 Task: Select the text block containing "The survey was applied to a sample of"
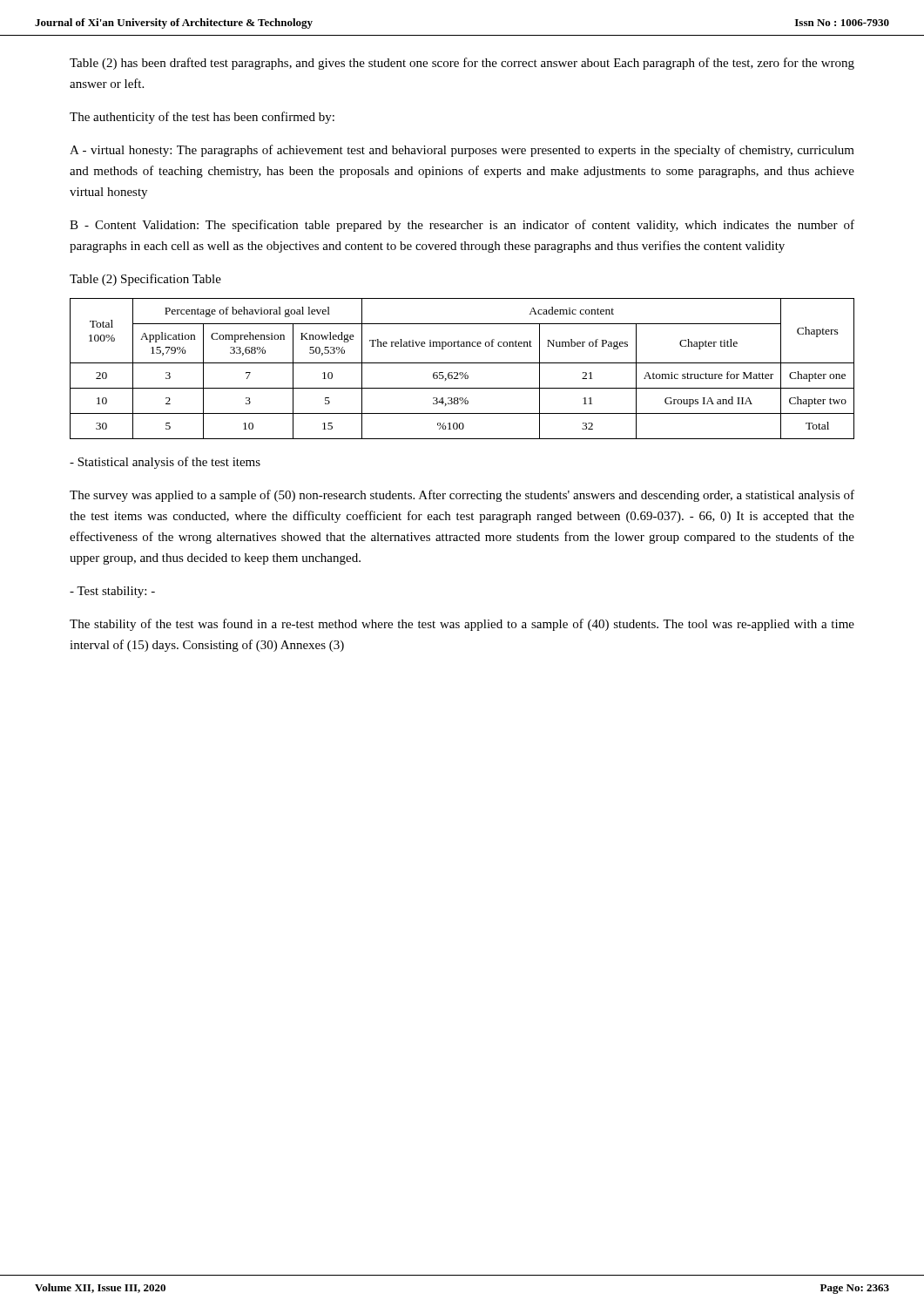pyautogui.click(x=462, y=526)
